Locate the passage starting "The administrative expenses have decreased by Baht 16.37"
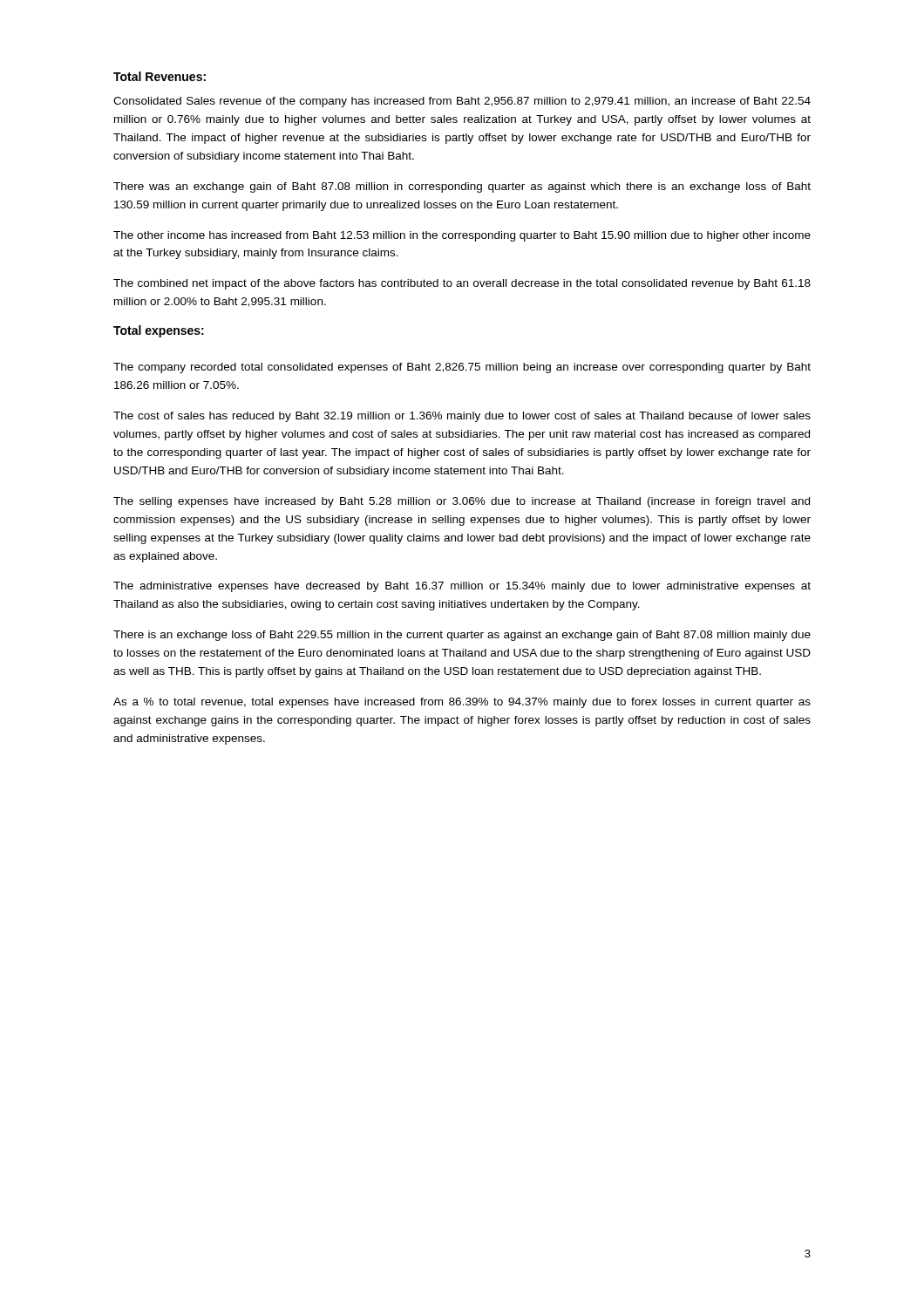 (x=462, y=595)
